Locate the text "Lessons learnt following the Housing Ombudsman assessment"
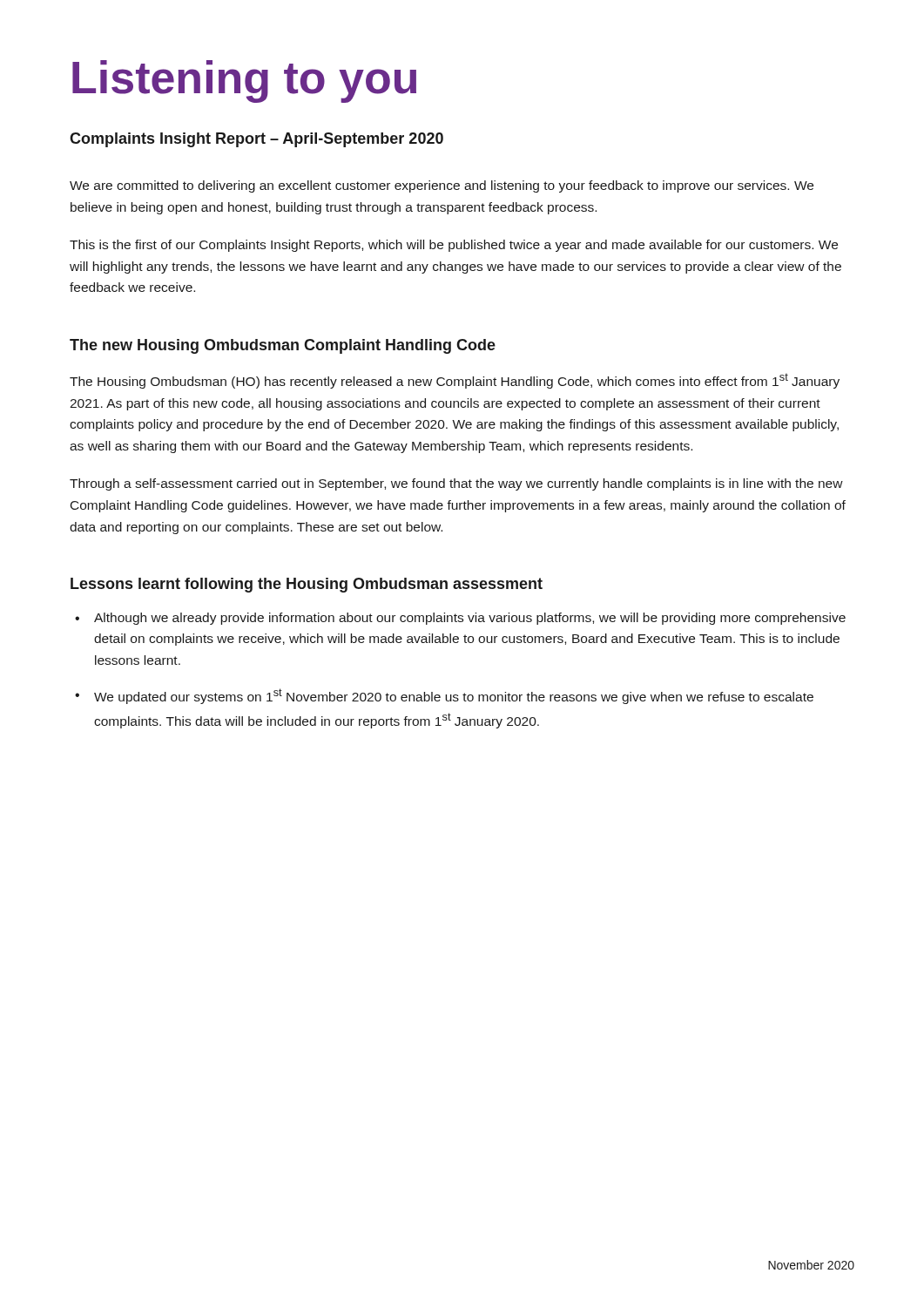Viewport: 924px width, 1307px height. (x=306, y=584)
